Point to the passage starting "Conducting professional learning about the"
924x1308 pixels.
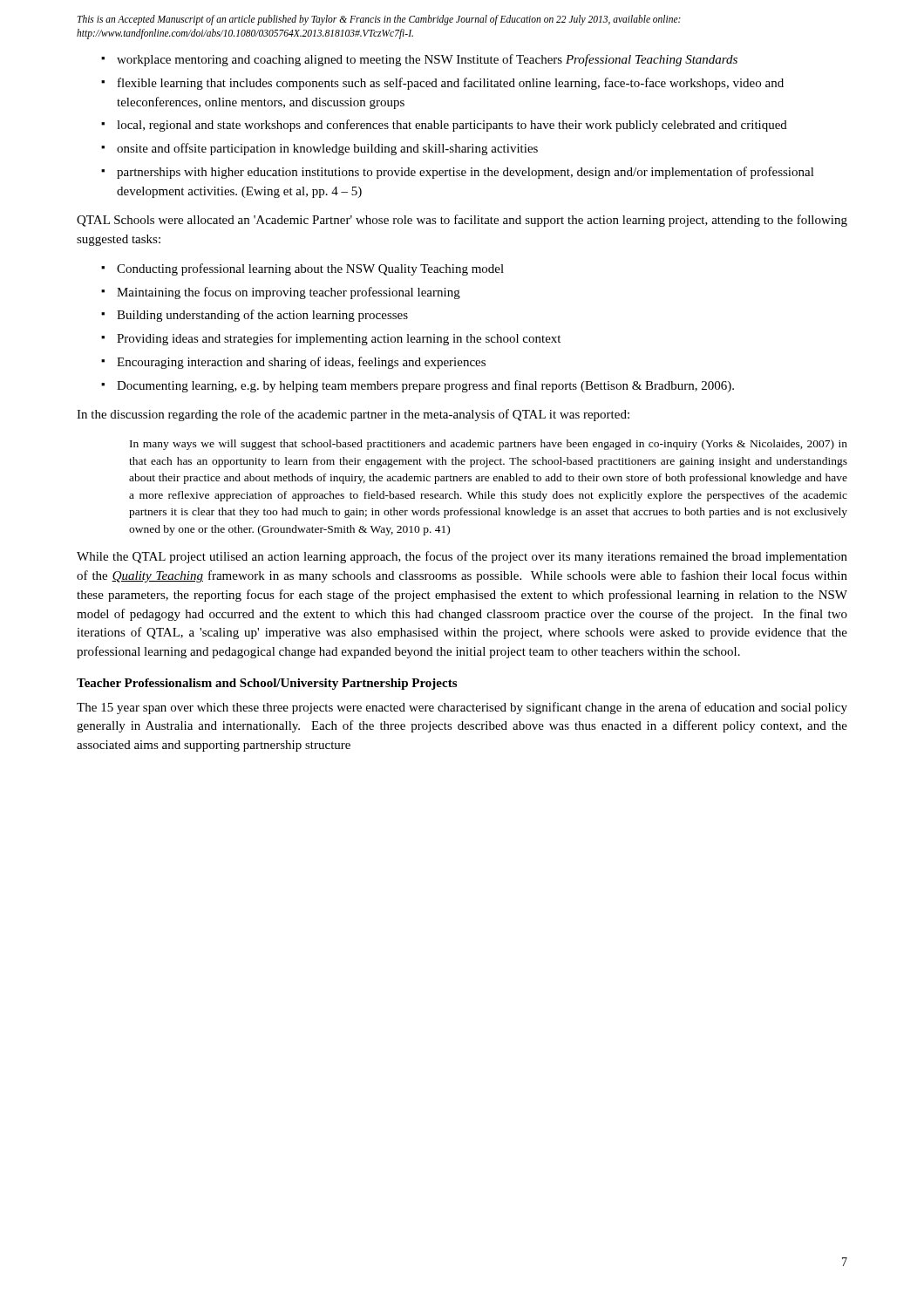click(x=310, y=268)
